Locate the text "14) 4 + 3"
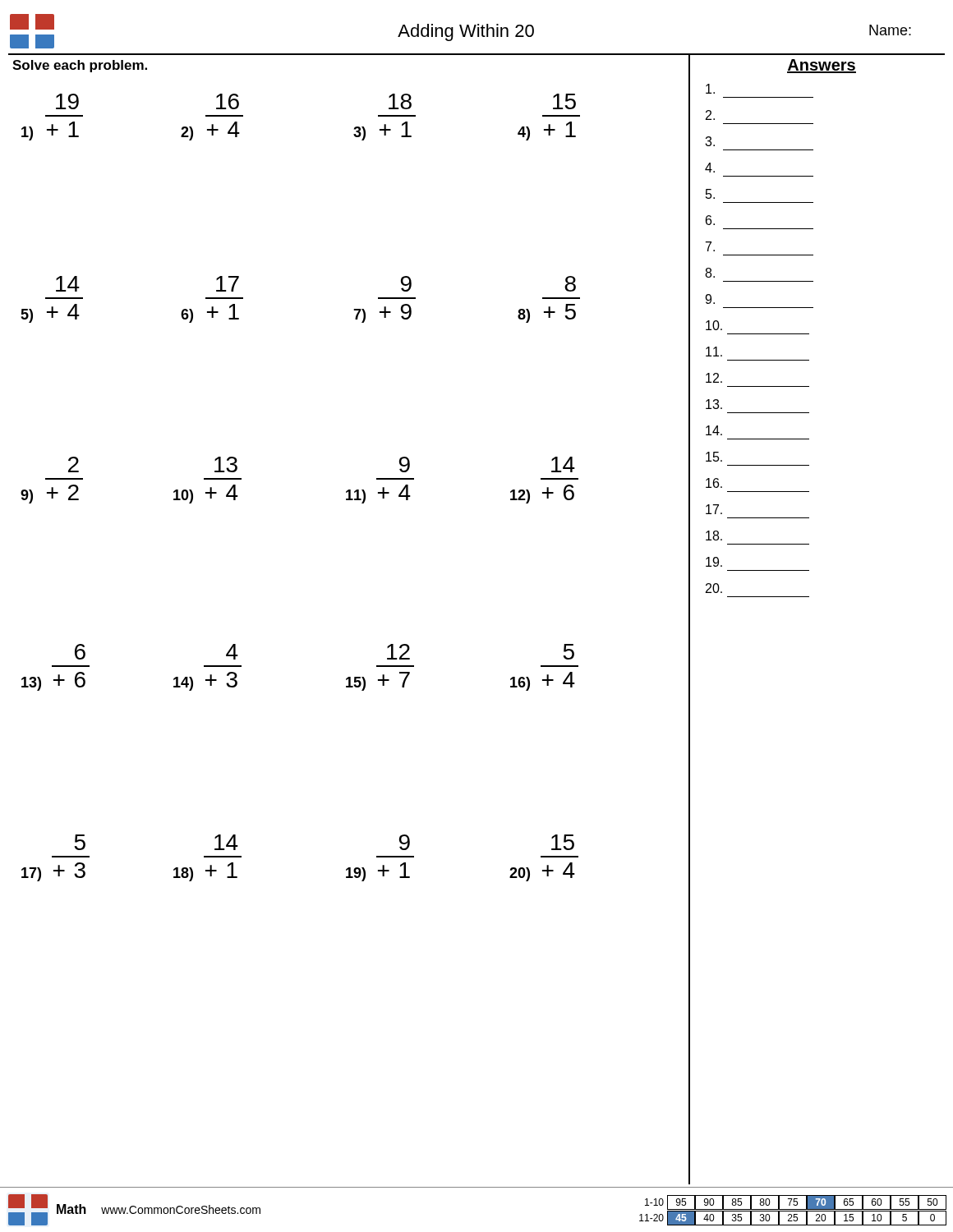The width and height of the screenshot is (953, 1232). click(x=207, y=666)
